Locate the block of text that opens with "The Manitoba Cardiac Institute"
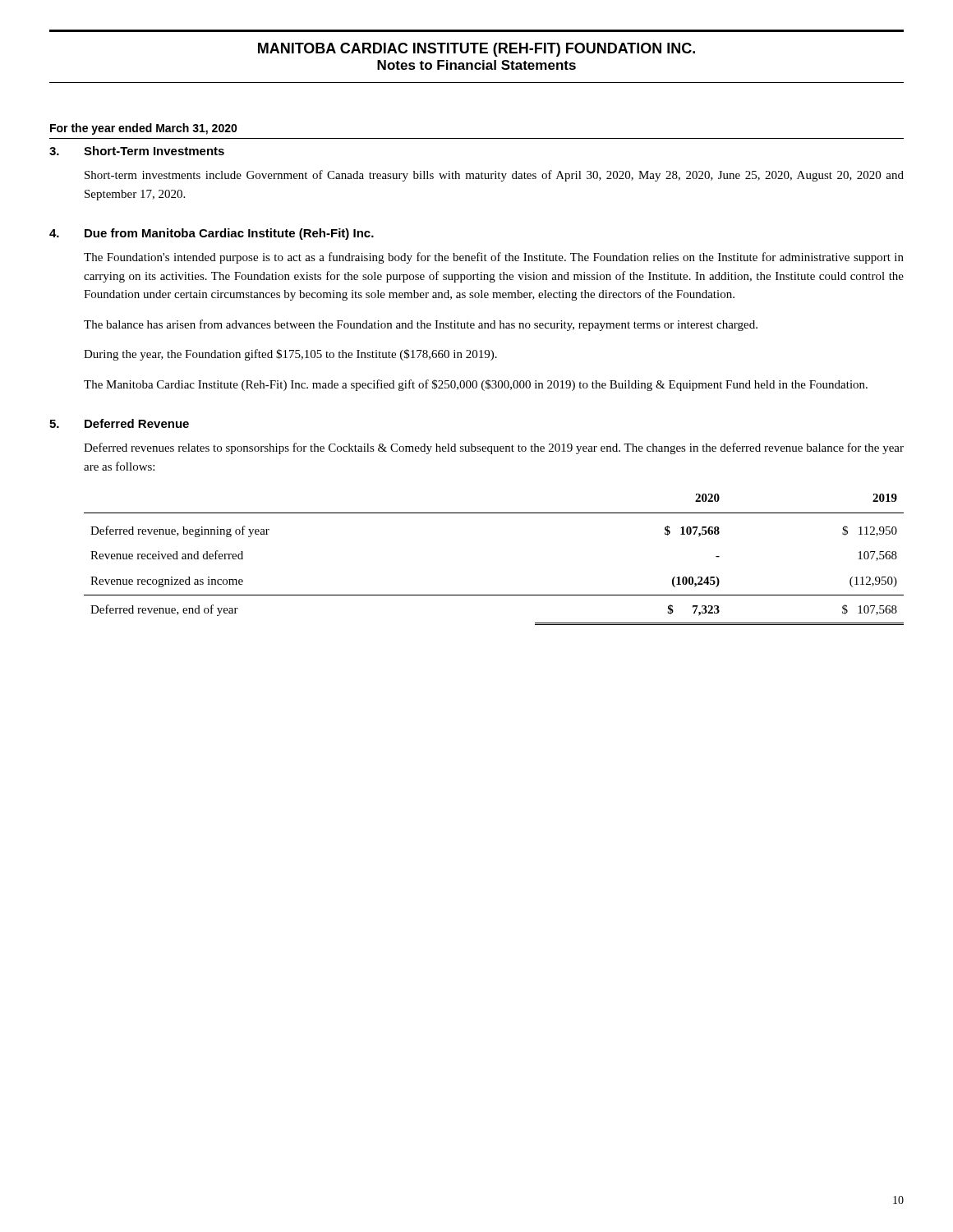Viewport: 953px width, 1232px height. (476, 384)
